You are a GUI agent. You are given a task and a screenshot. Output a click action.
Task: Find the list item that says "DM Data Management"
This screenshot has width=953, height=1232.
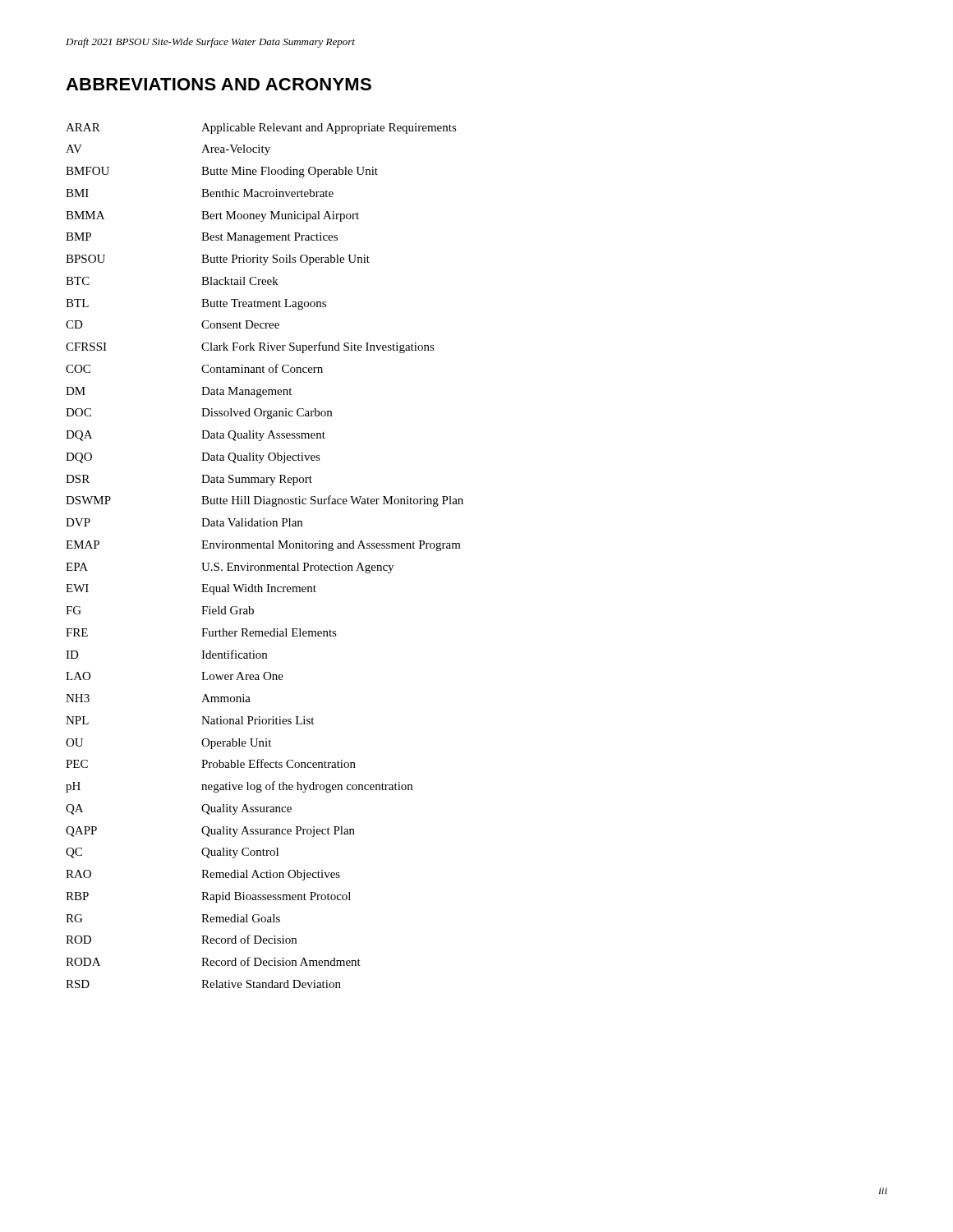click(76, 392)
